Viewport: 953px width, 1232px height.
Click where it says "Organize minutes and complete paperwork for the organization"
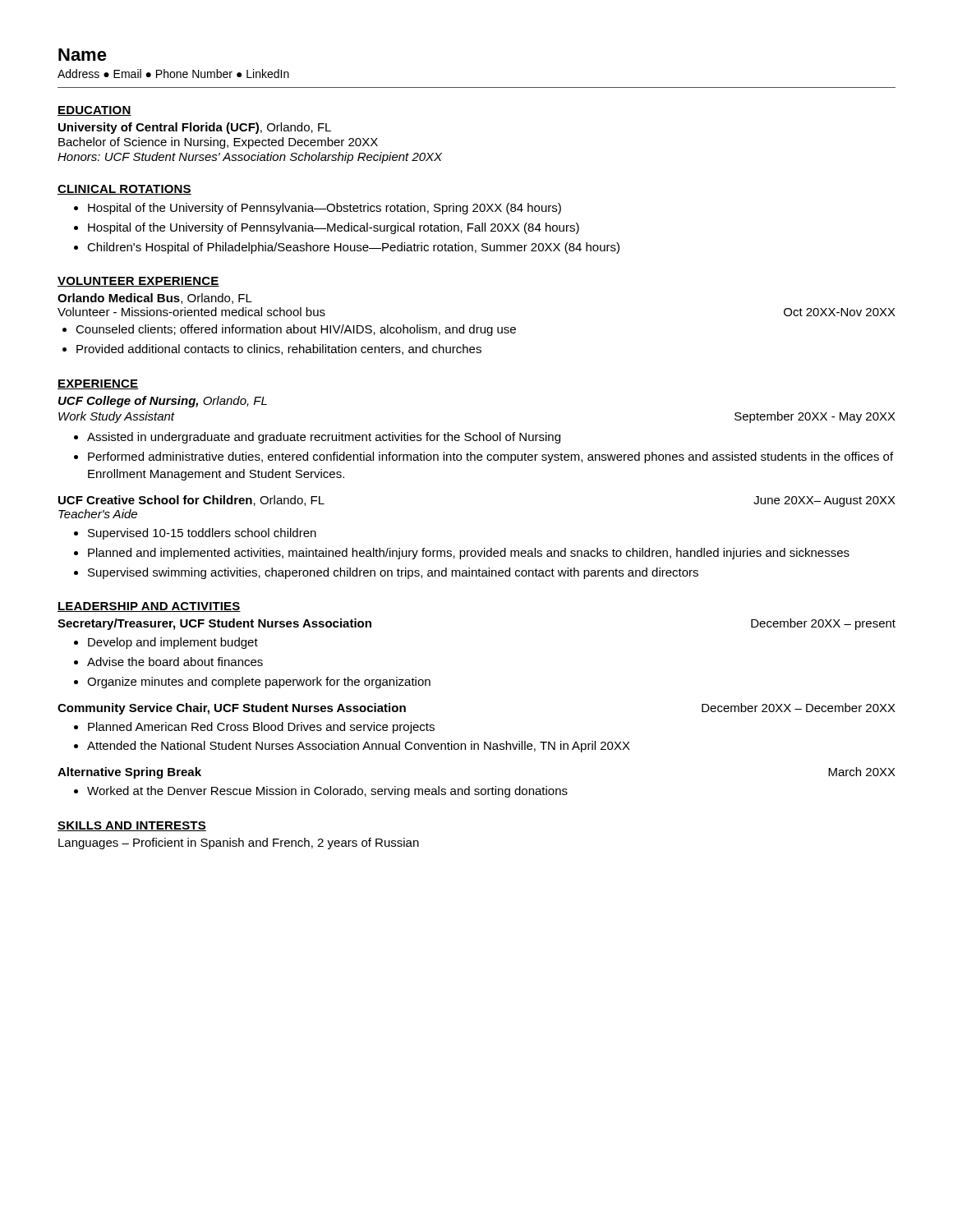click(x=259, y=681)
